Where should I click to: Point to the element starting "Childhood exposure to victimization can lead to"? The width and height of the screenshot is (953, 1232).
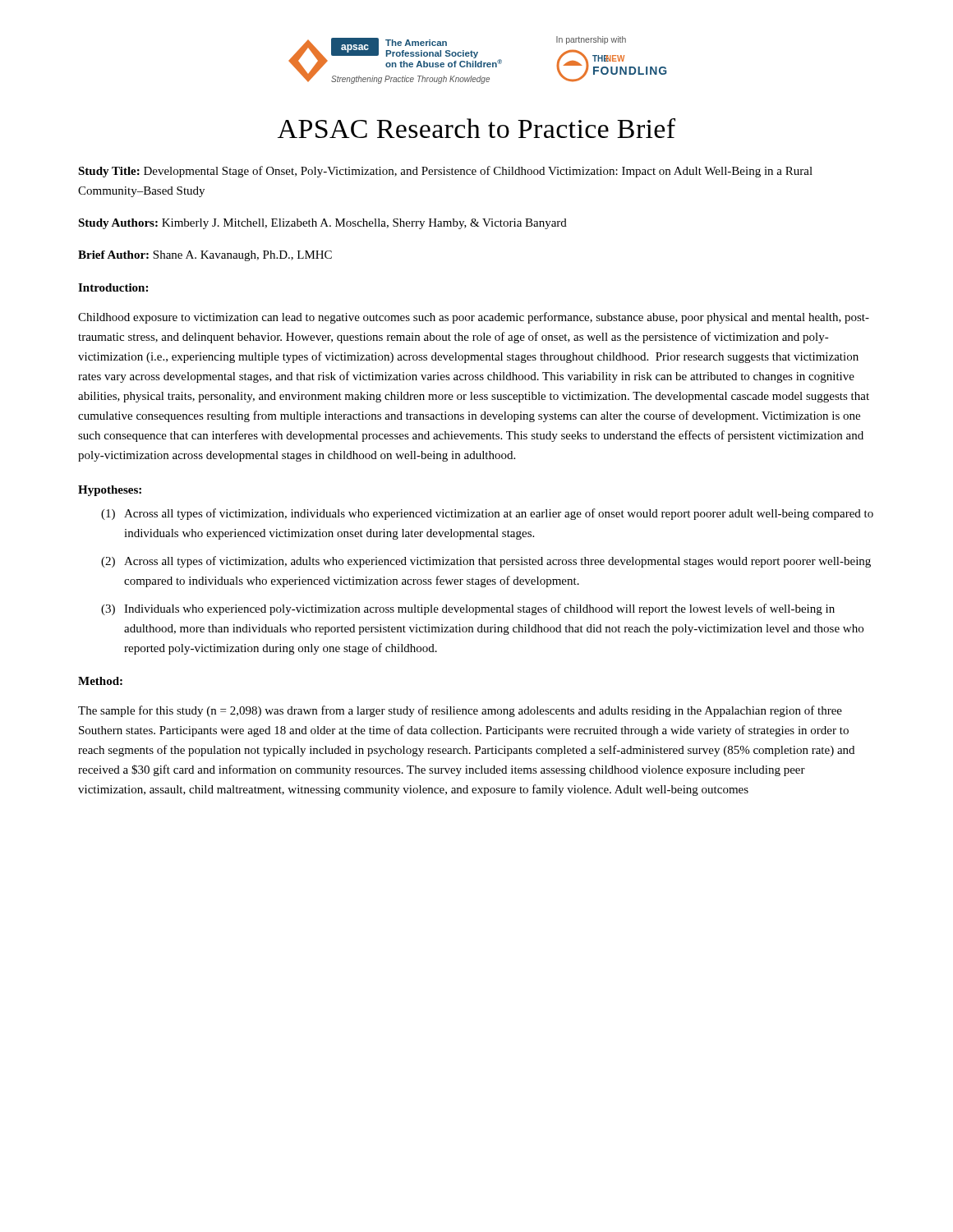coord(476,386)
